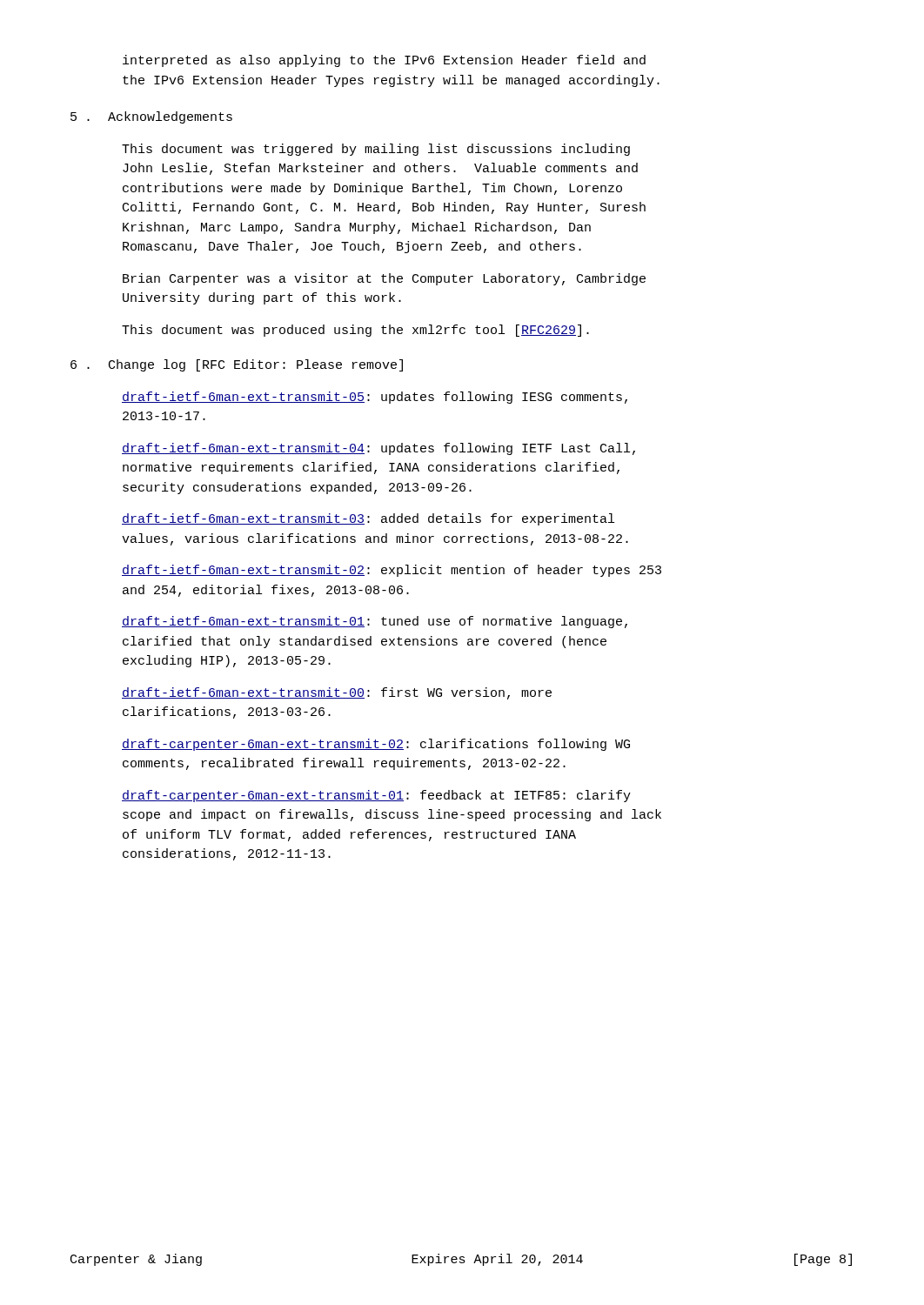Image resolution: width=924 pixels, height=1305 pixels.
Task: Locate the element starting "This document was produced"
Action: [357, 331]
